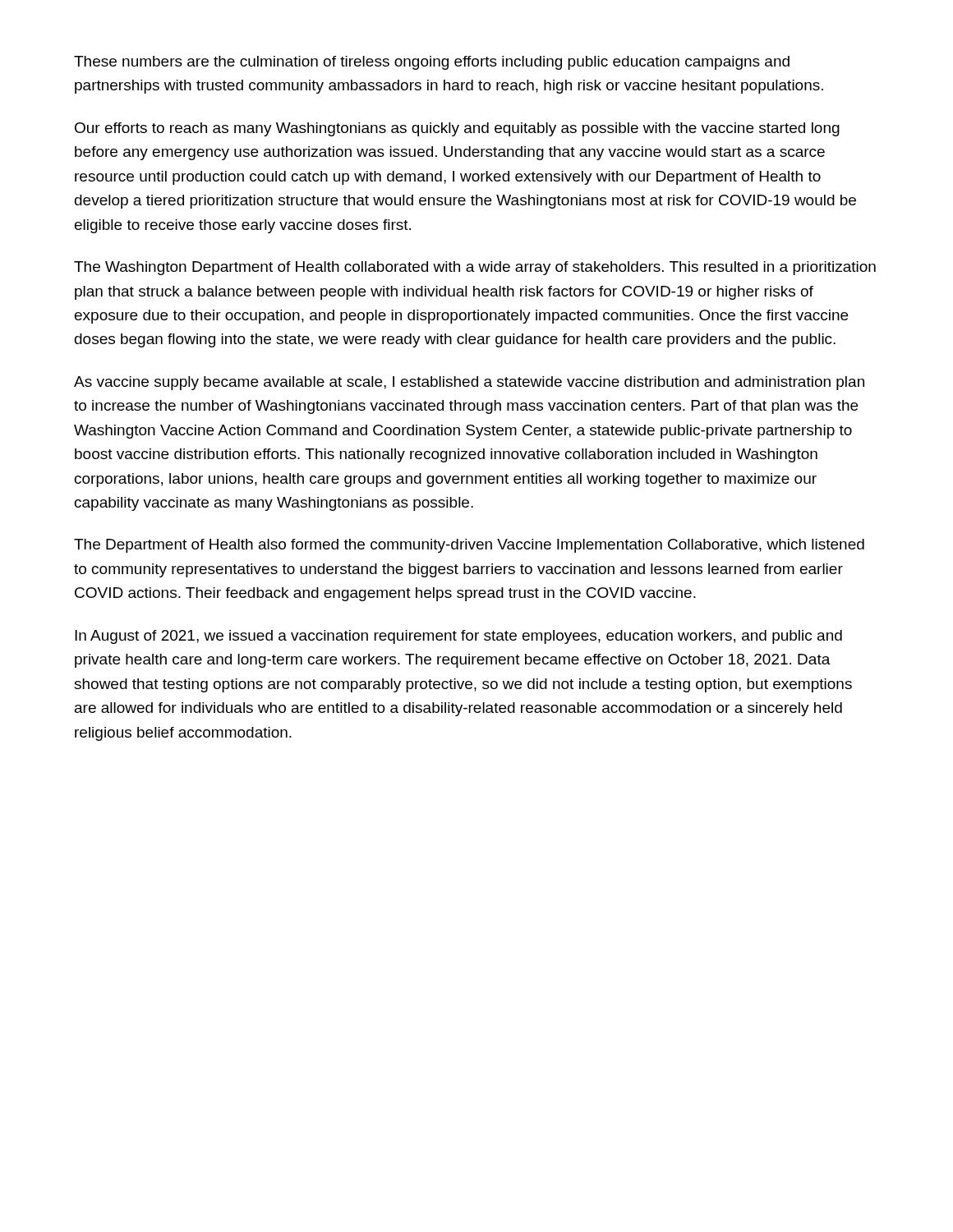
Task: Find the block on this page that starts "These numbers are the culmination"
Action: coord(449,73)
